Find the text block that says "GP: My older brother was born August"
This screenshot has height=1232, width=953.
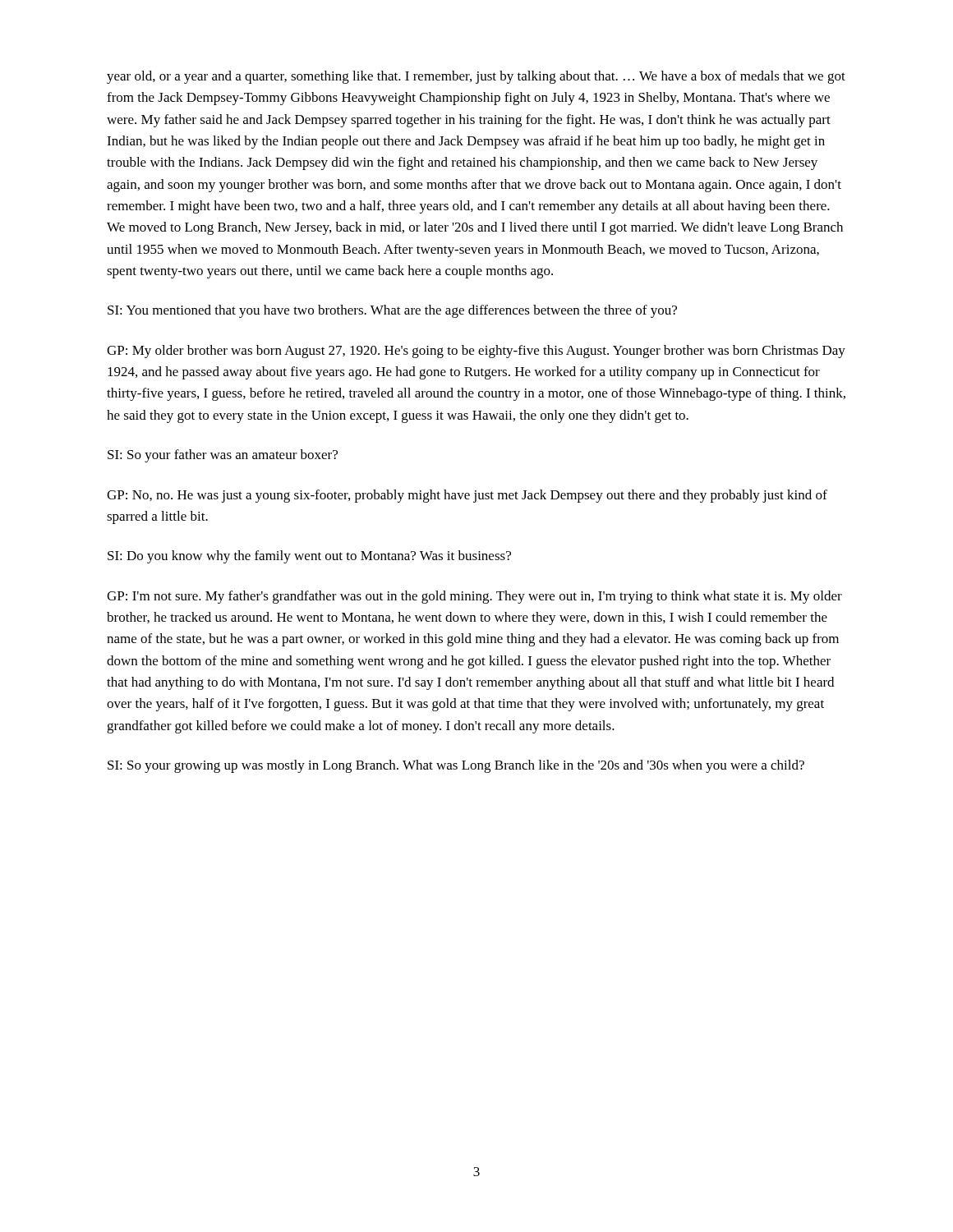pyautogui.click(x=476, y=383)
